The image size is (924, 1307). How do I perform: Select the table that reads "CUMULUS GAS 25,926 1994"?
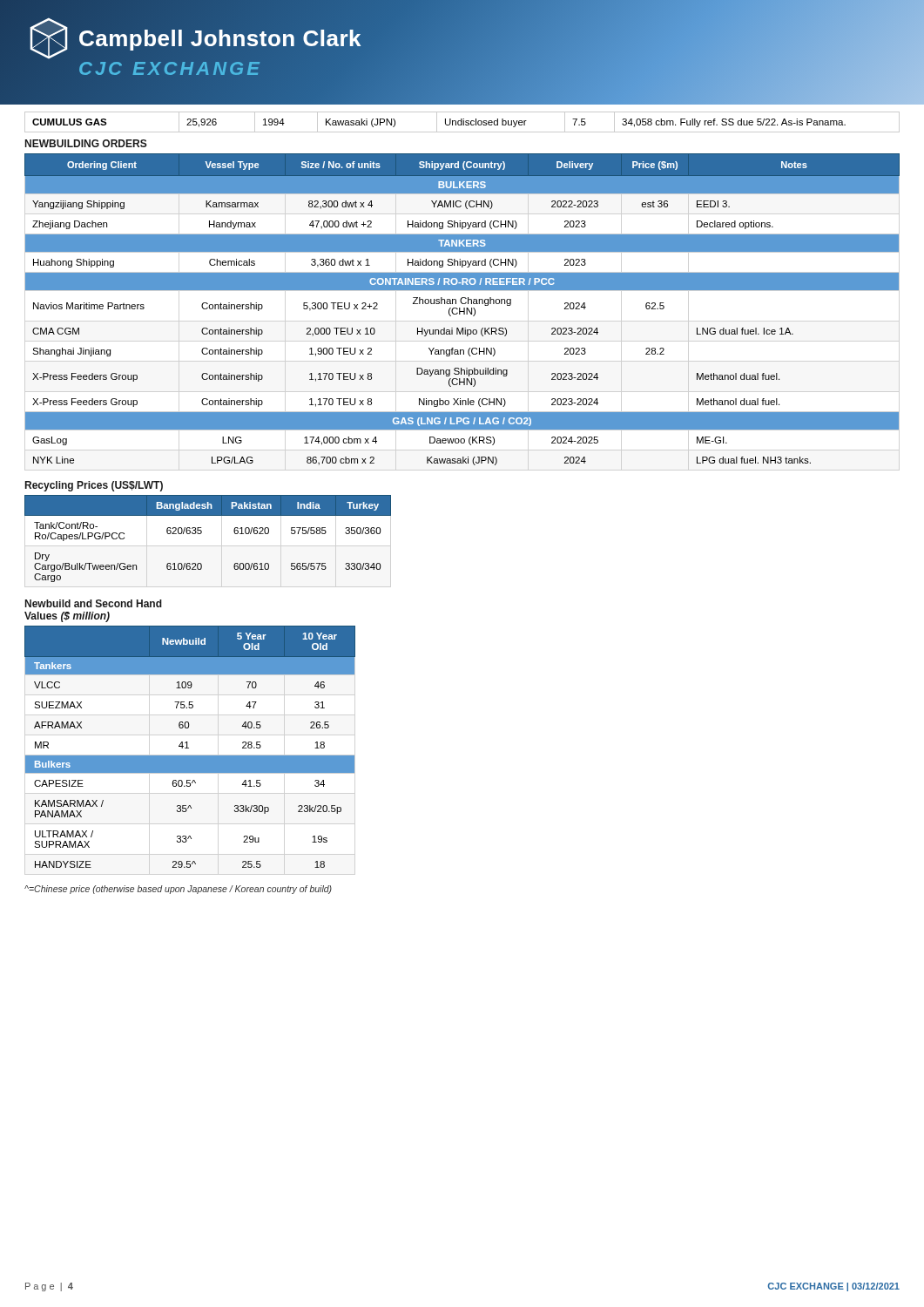click(x=462, y=122)
